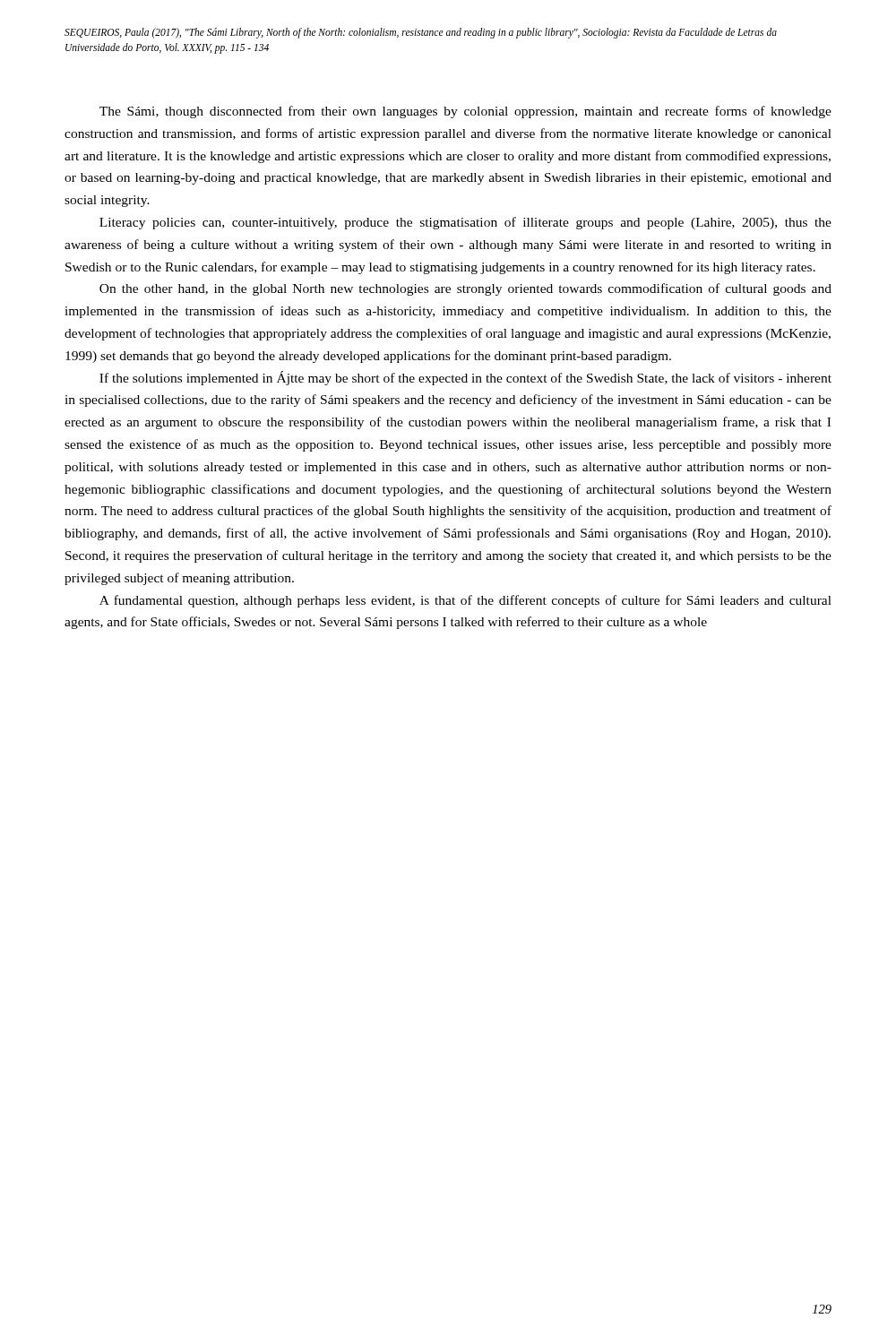Find the passage starting "The Sámi, though disconnected from"
The height and width of the screenshot is (1344, 896).
[448, 156]
